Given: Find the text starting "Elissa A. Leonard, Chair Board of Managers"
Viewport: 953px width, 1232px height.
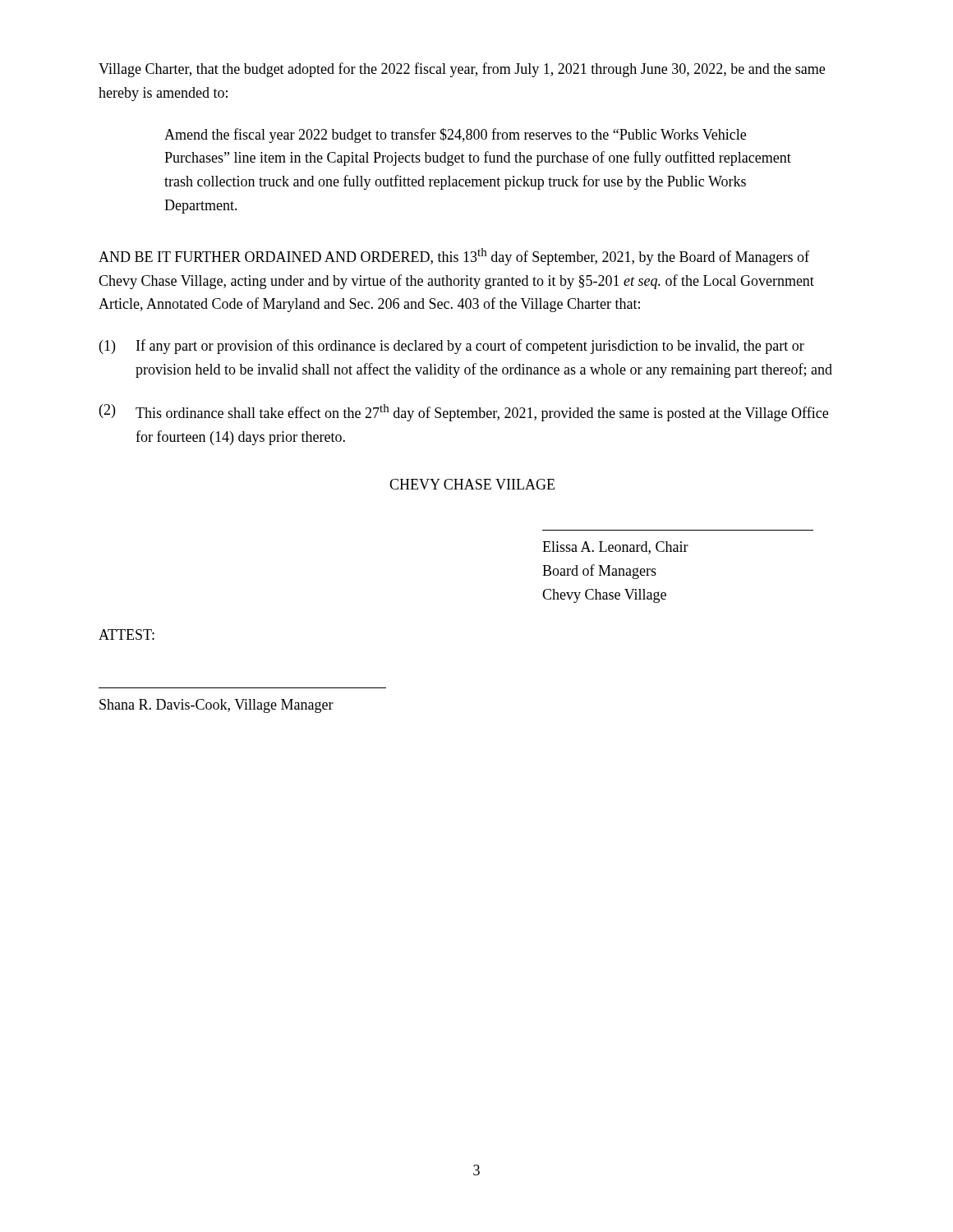Looking at the screenshot, I should (x=615, y=571).
